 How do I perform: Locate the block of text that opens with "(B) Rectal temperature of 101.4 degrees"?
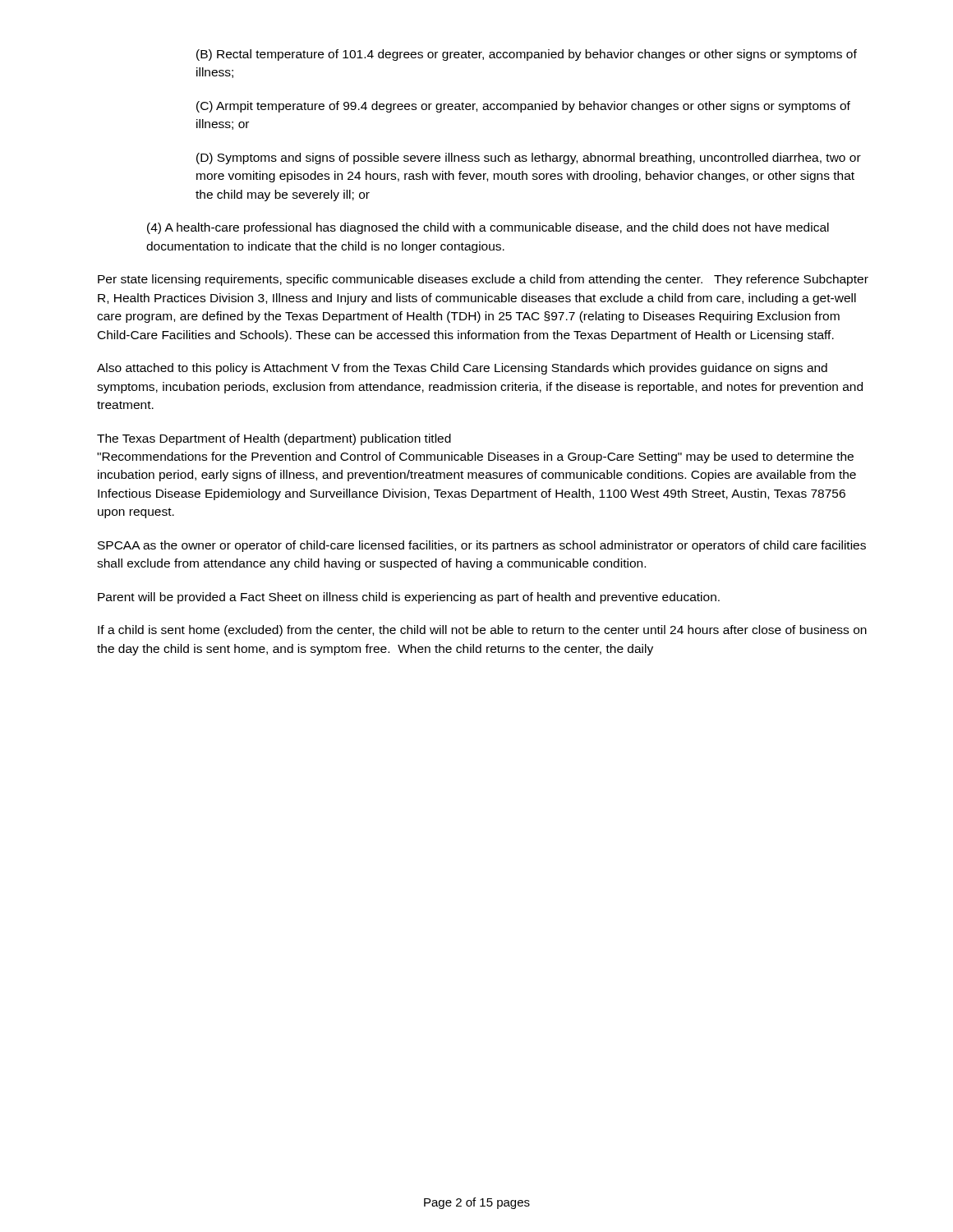526,63
